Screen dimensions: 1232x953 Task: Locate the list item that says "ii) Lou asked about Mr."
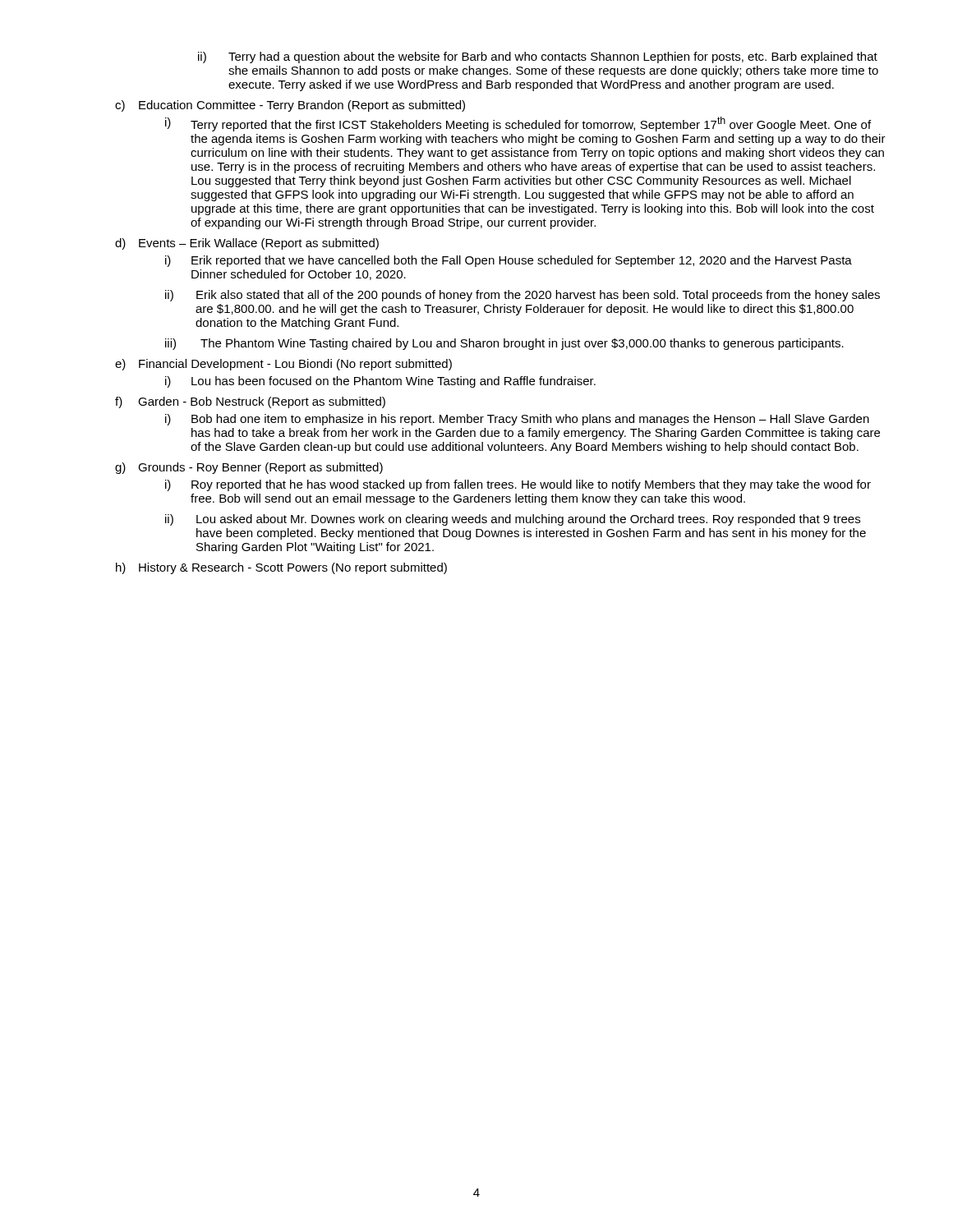526,533
